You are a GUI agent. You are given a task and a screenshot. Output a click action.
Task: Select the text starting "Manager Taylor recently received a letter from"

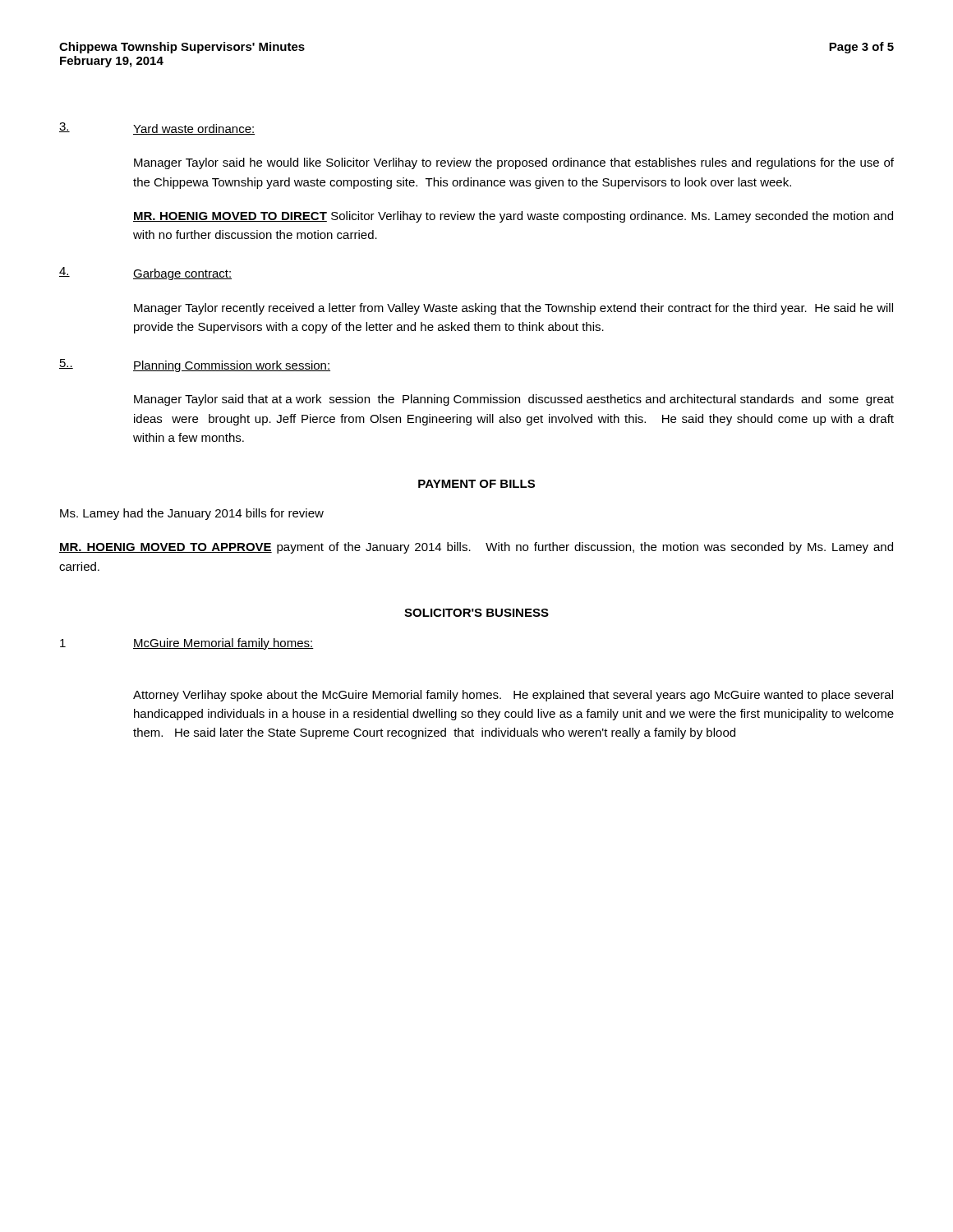point(513,317)
